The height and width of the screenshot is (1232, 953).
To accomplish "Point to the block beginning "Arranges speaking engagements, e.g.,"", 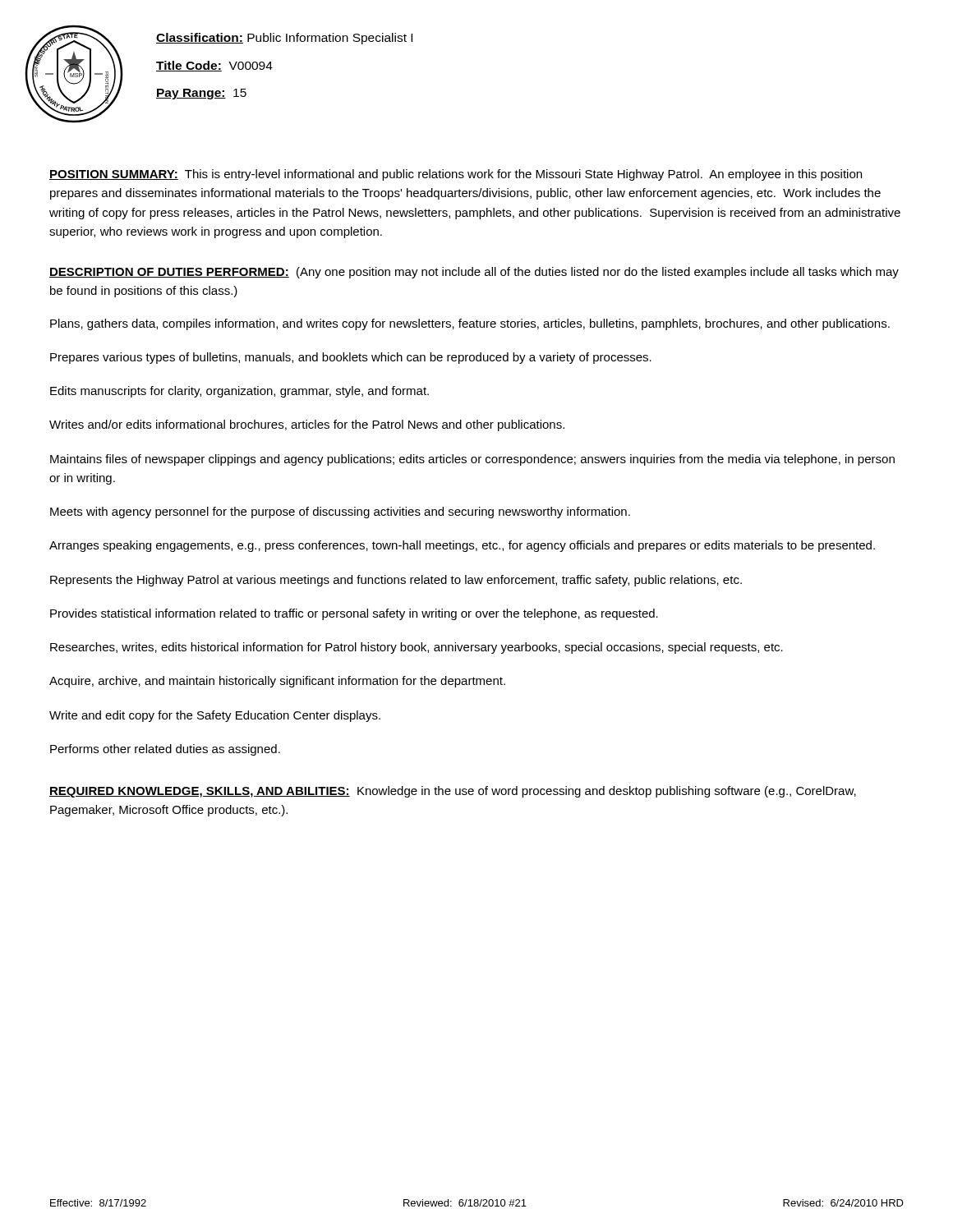I will click(x=463, y=545).
